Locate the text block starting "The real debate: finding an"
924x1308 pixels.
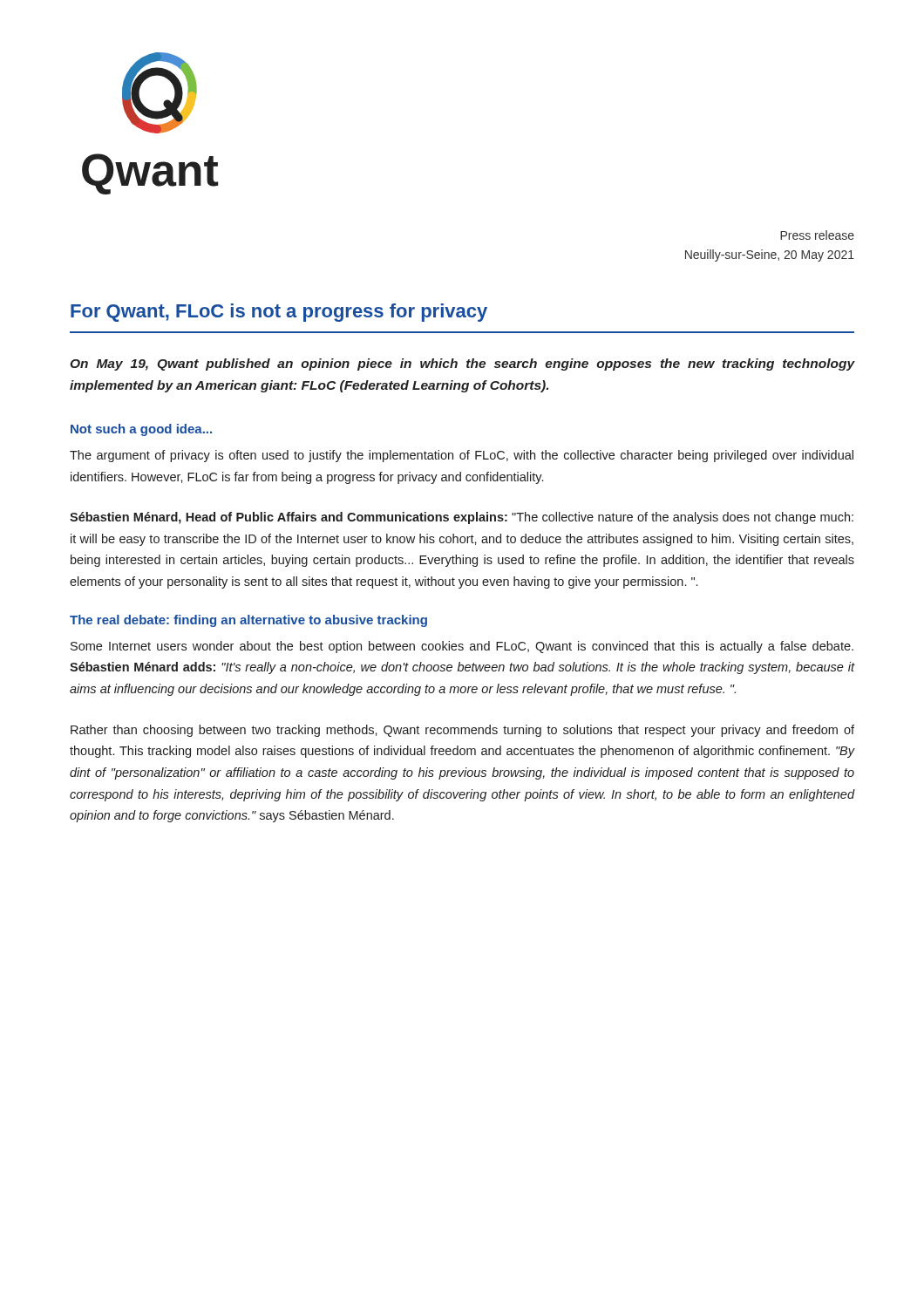(x=249, y=619)
